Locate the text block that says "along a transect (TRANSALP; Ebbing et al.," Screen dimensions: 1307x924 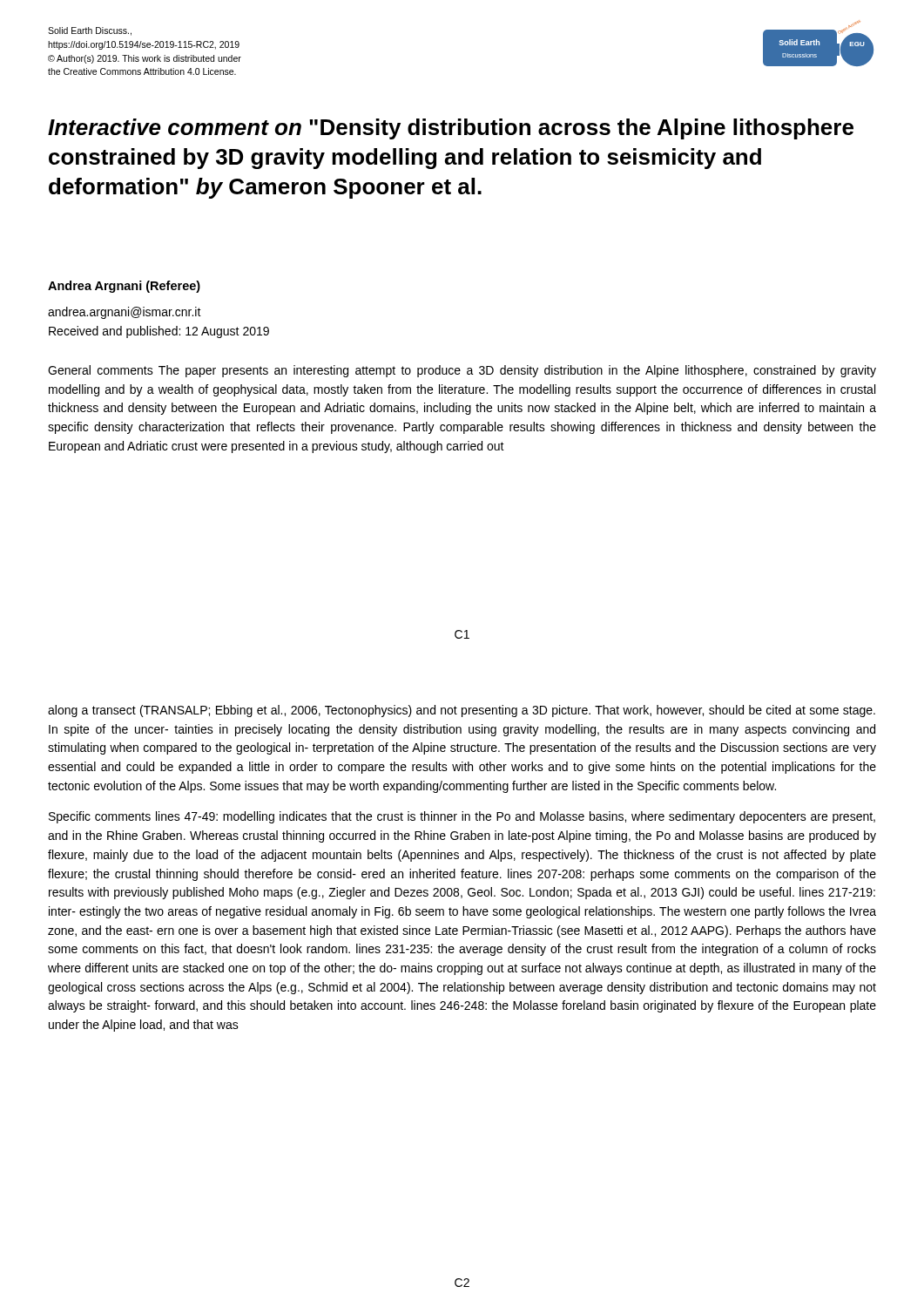462,869
